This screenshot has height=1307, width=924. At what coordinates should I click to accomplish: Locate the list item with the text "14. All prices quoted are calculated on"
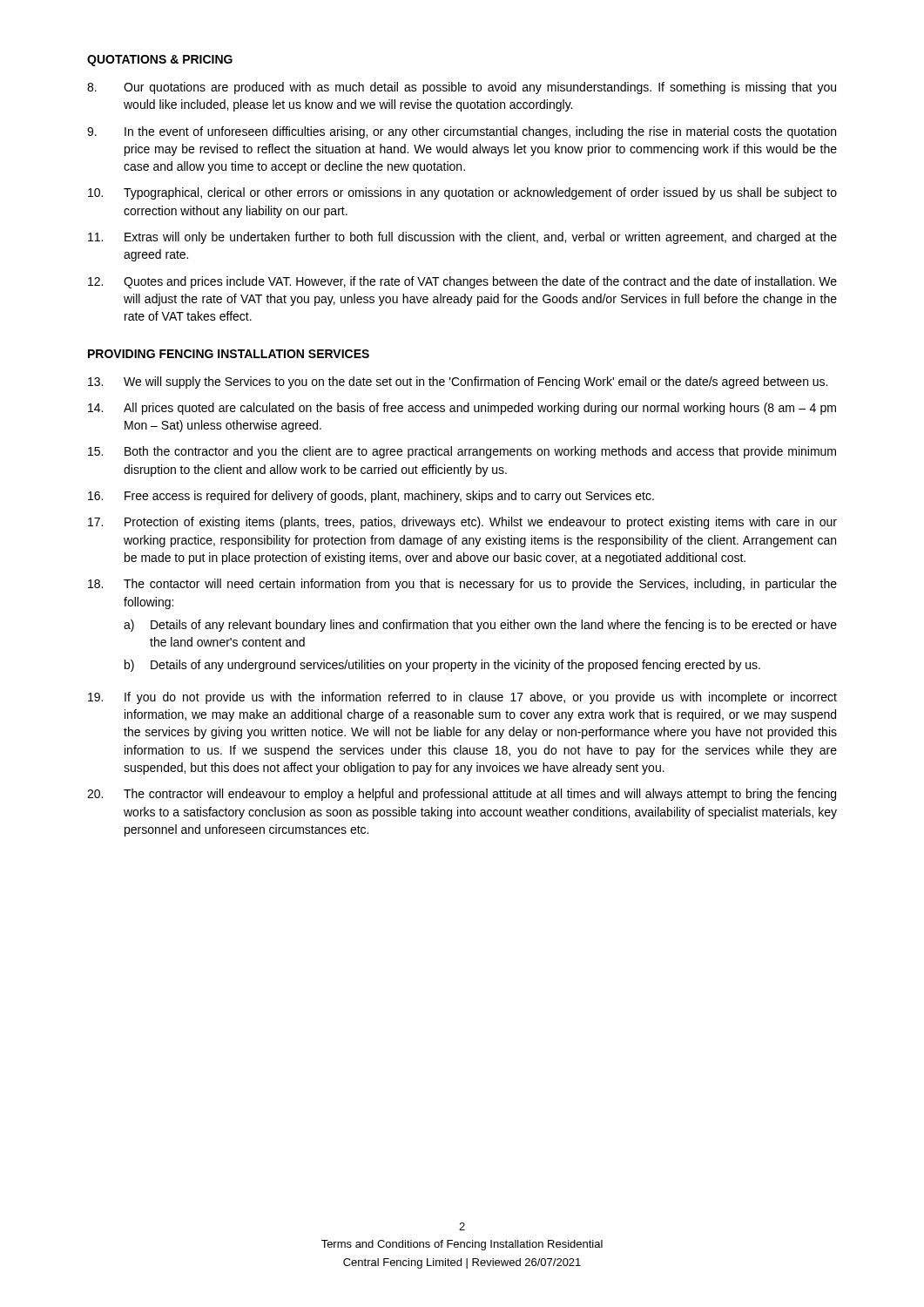tap(462, 417)
